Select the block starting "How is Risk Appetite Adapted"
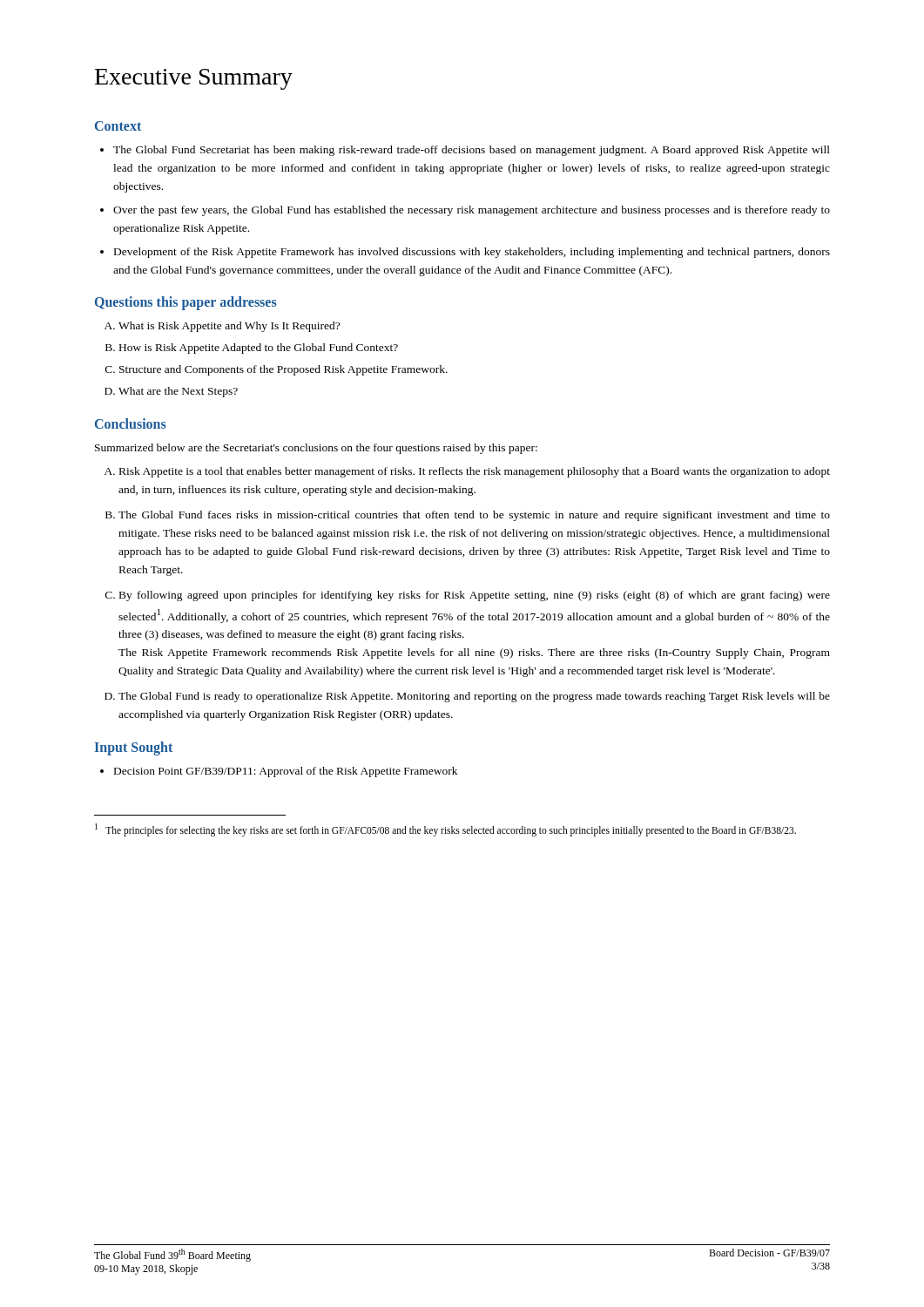The image size is (924, 1307). point(258,348)
